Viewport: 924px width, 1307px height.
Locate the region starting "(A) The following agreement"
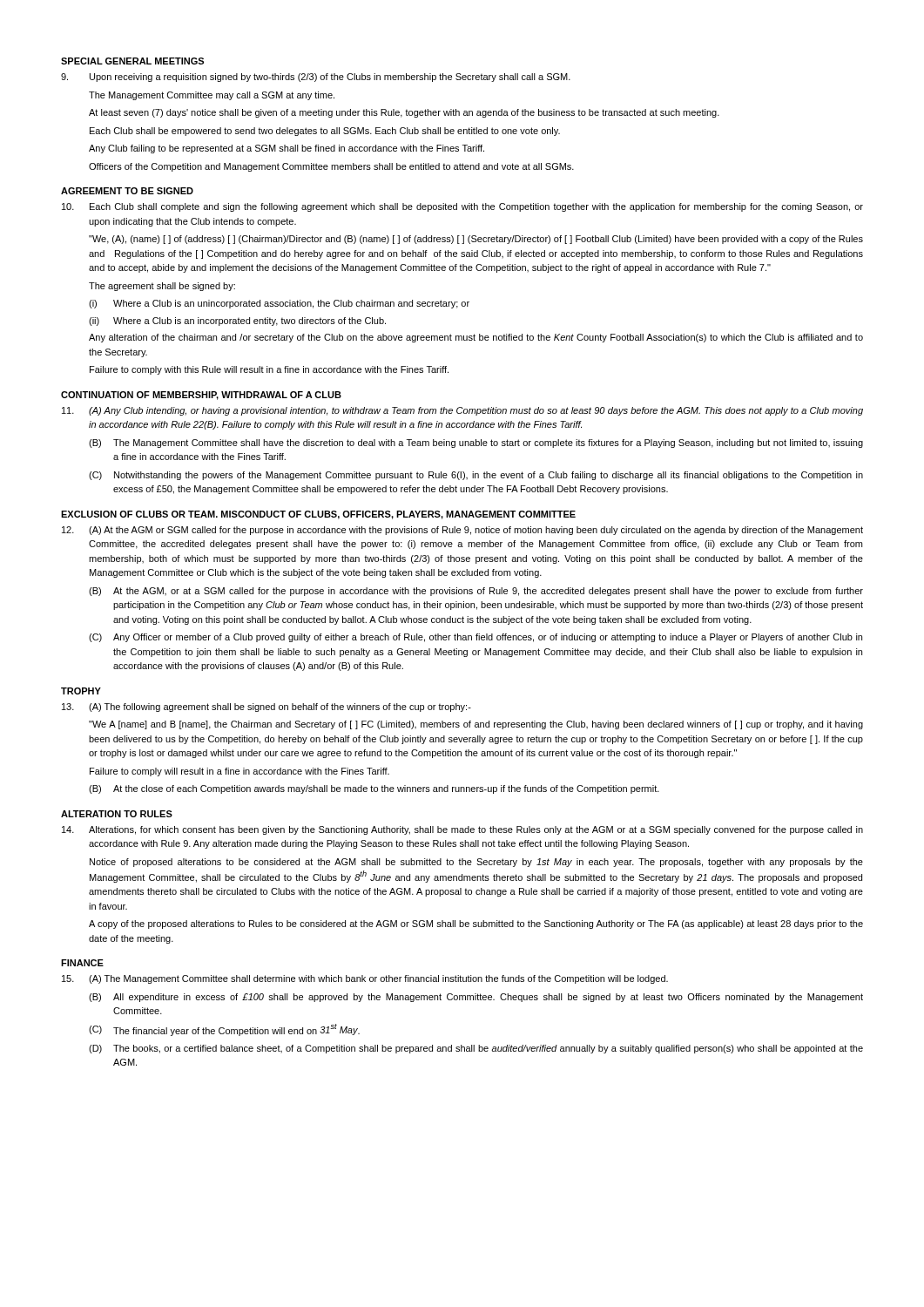pyautogui.click(x=462, y=706)
